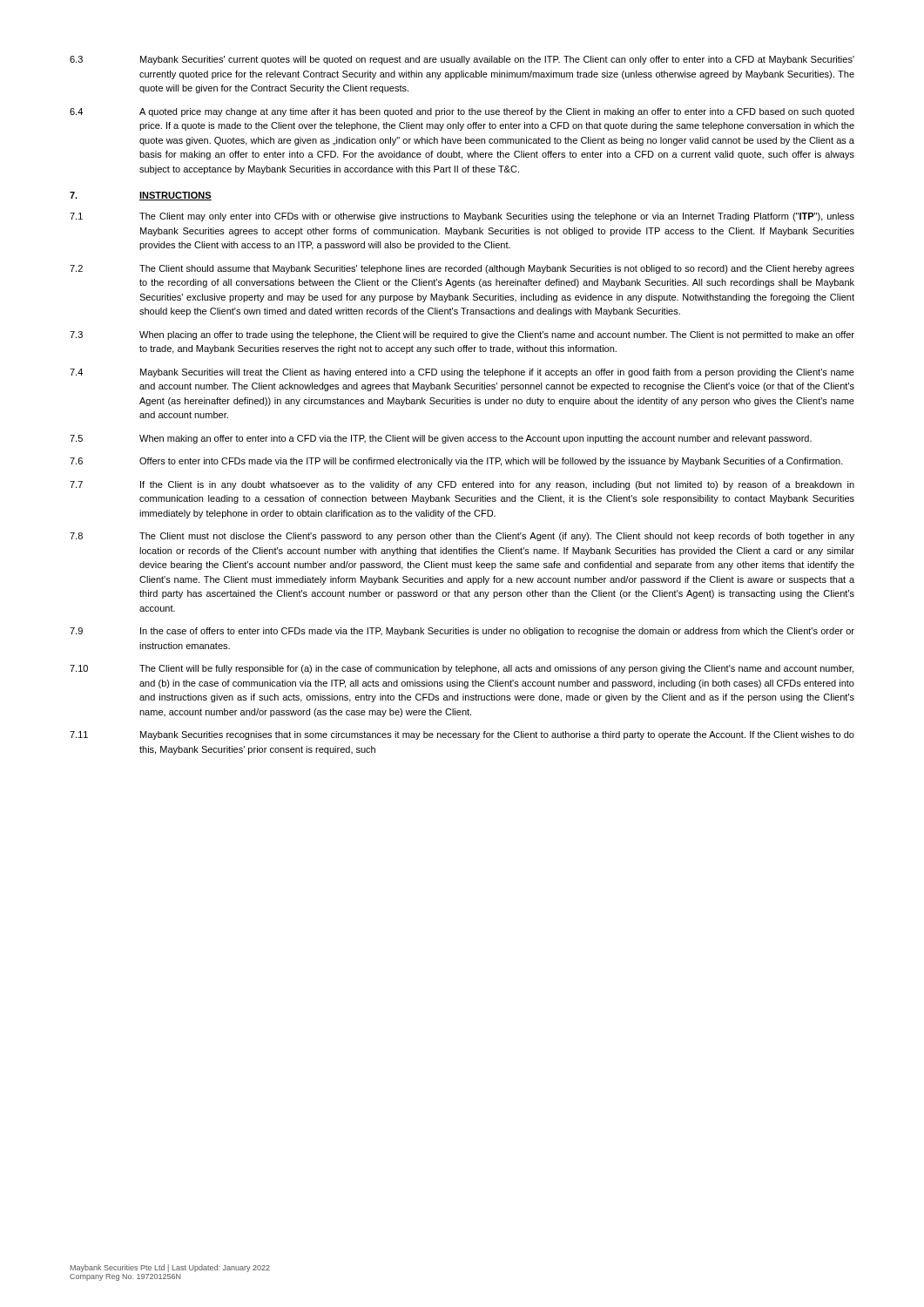Select the region starting "7.3 When placing an offer to trade using"
The height and width of the screenshot is (1307, 924).
(x=462, y=342)
